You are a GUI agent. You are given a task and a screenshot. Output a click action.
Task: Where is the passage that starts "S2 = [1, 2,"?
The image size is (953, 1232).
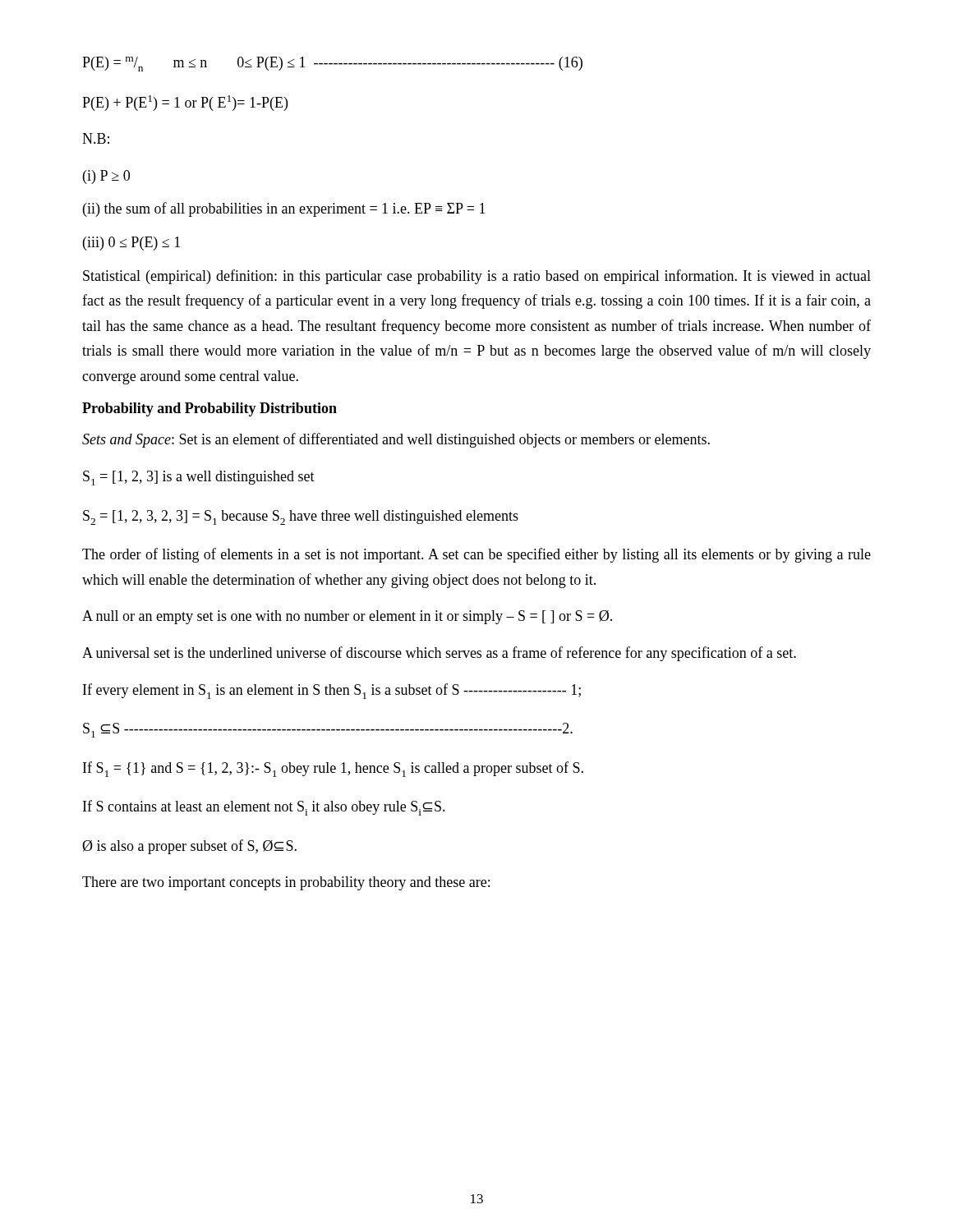click(300, 517)
